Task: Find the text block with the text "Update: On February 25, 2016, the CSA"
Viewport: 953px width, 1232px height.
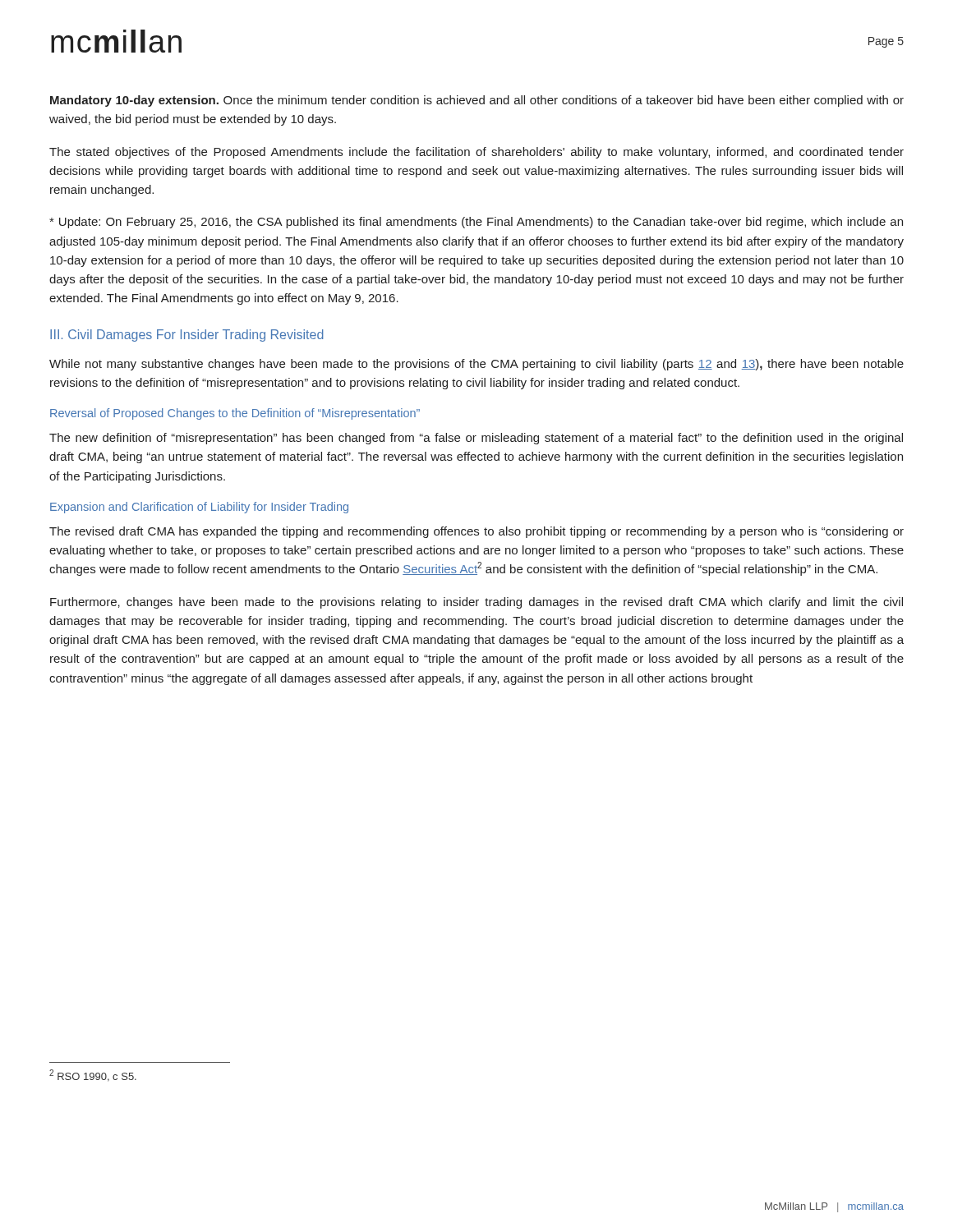Action: point(476,260)
